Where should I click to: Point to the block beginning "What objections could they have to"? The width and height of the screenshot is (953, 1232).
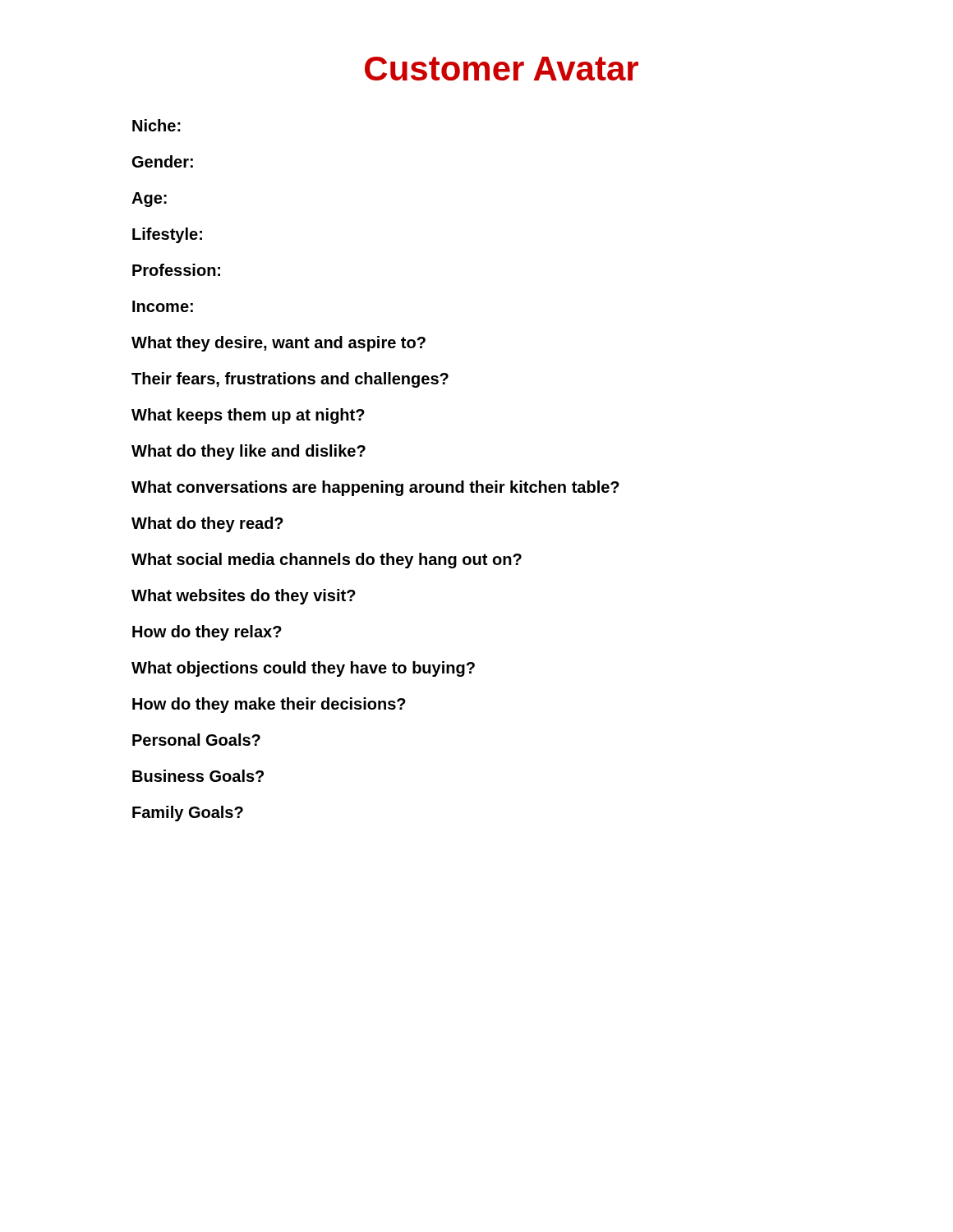(x=304, y=668)
